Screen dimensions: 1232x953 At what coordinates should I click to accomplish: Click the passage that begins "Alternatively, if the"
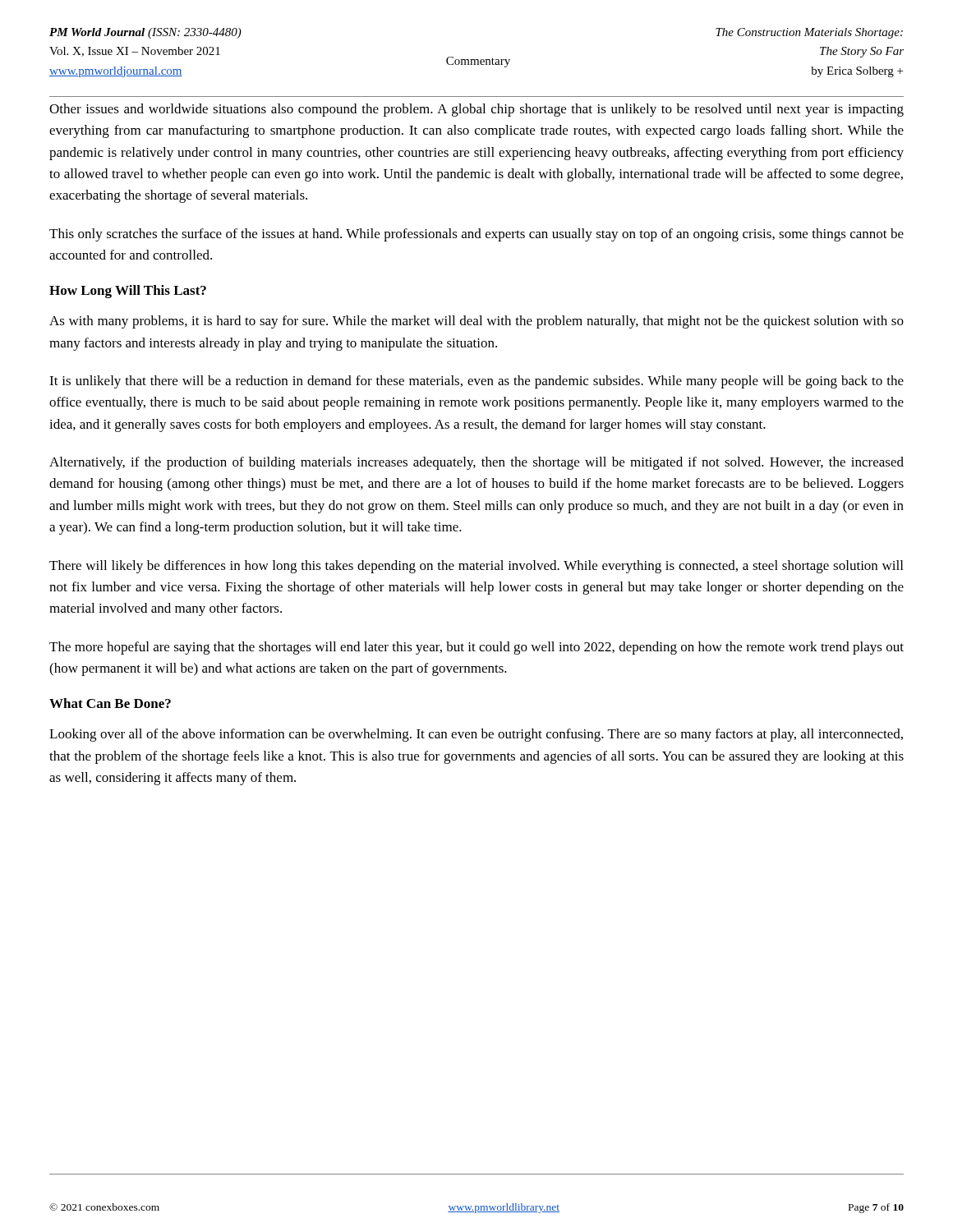pyautogui.click(x=476, y=495)
